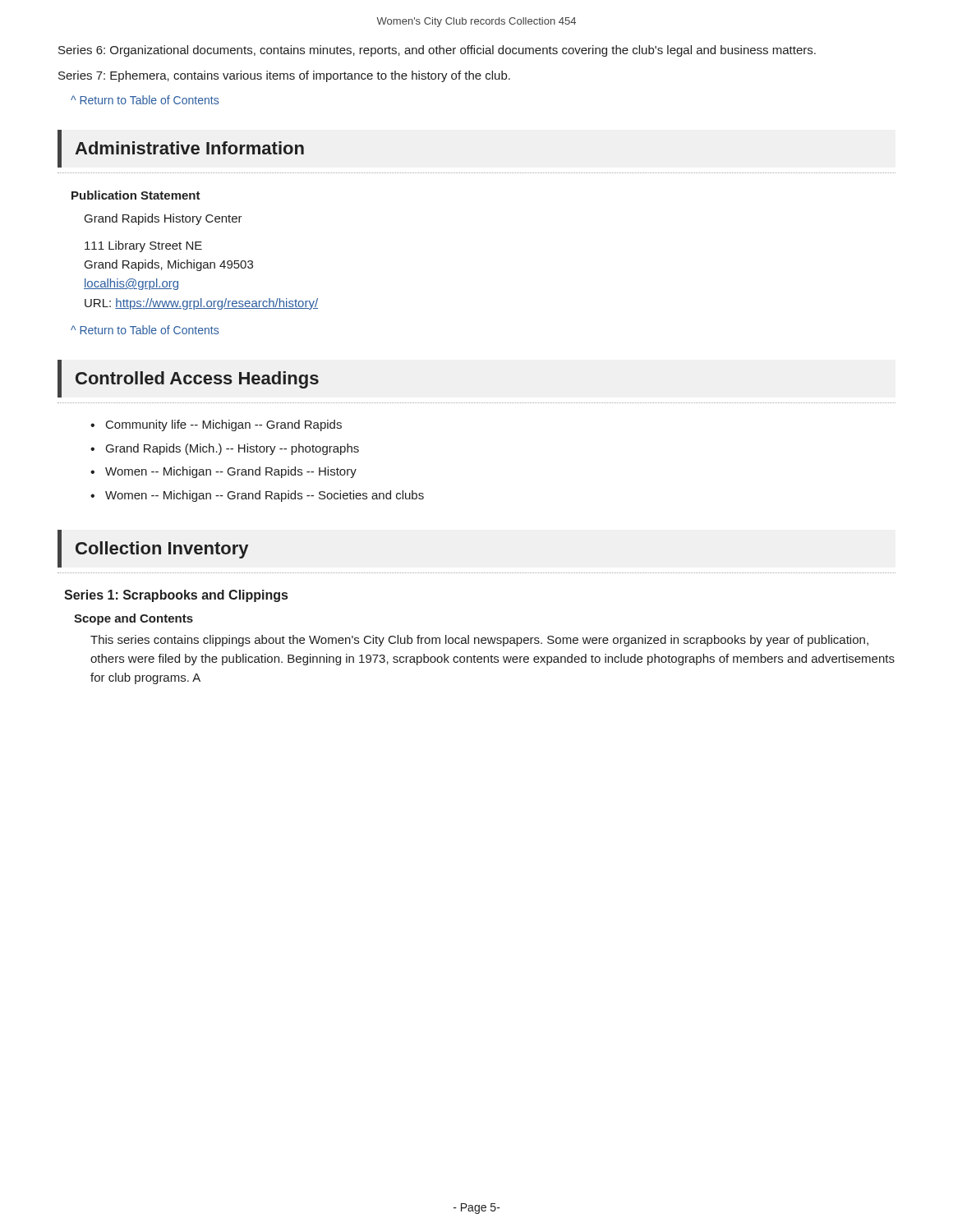Find the block on this page that starts "• Community life"
This screenshot has width=953, height=1232.
[216, 425]
